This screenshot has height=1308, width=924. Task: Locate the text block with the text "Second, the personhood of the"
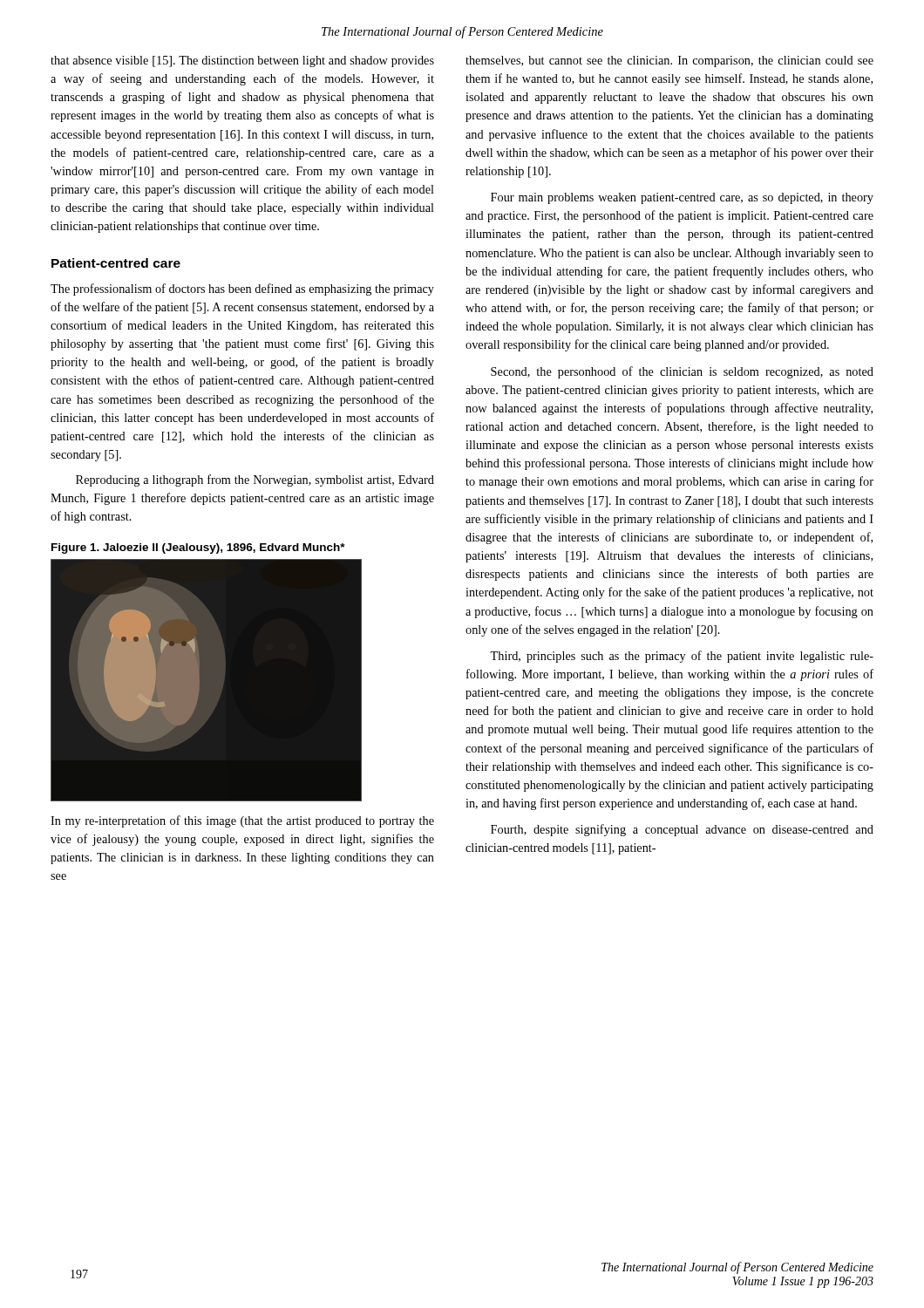[669, 501]
